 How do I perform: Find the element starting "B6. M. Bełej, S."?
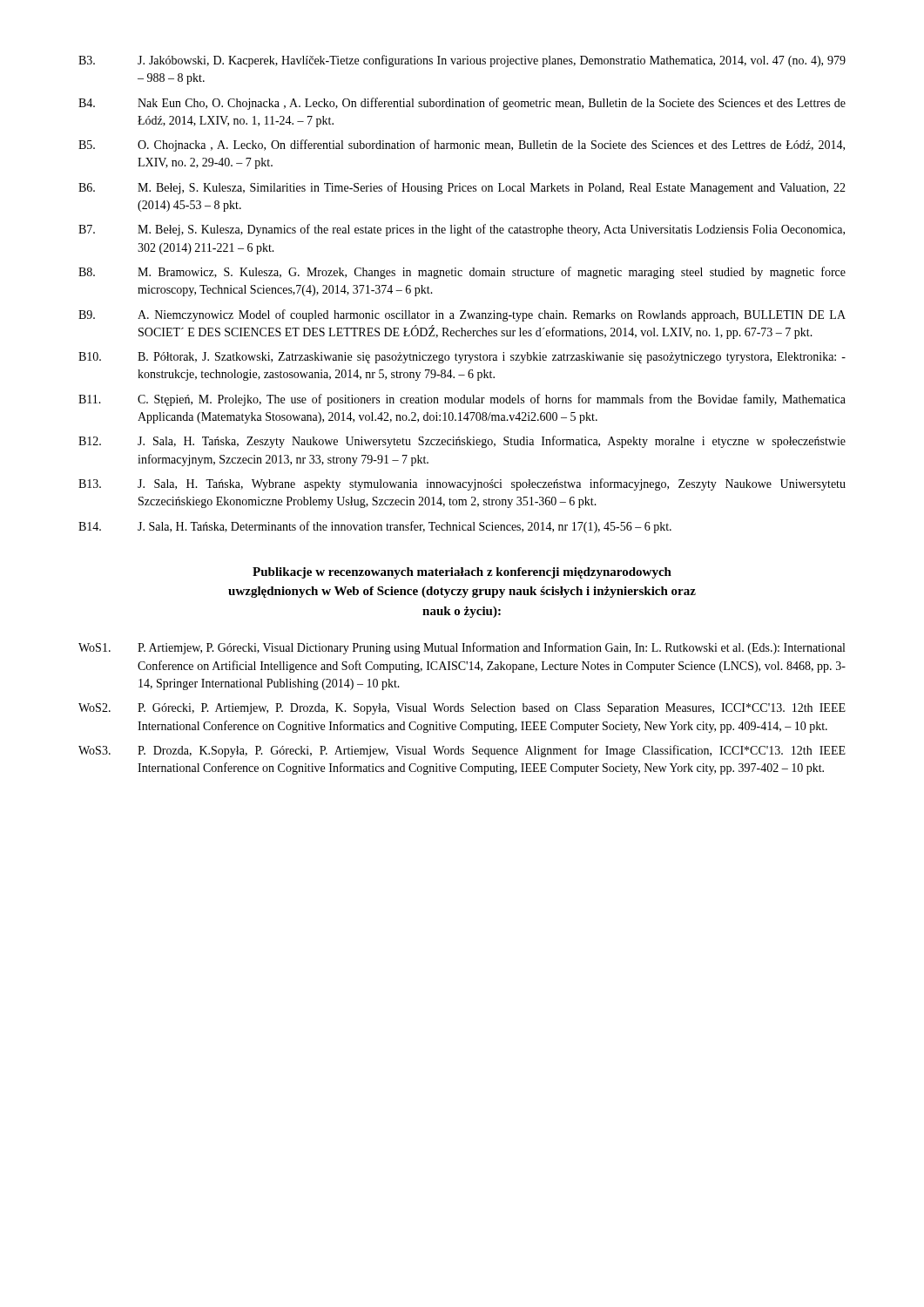pyautogui.click(x=462, y=197)
